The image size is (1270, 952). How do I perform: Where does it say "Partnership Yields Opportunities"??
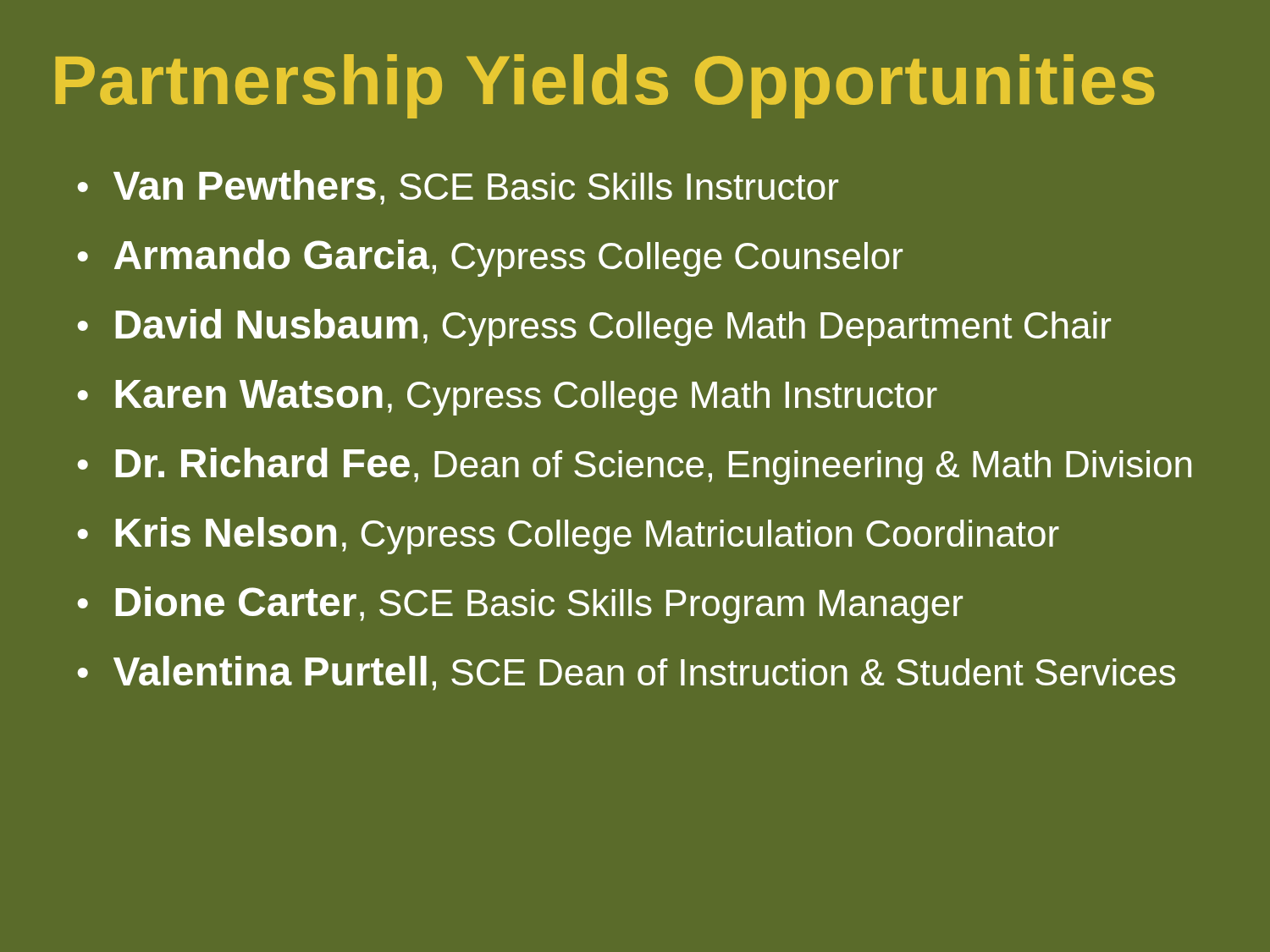pos(635,80)
